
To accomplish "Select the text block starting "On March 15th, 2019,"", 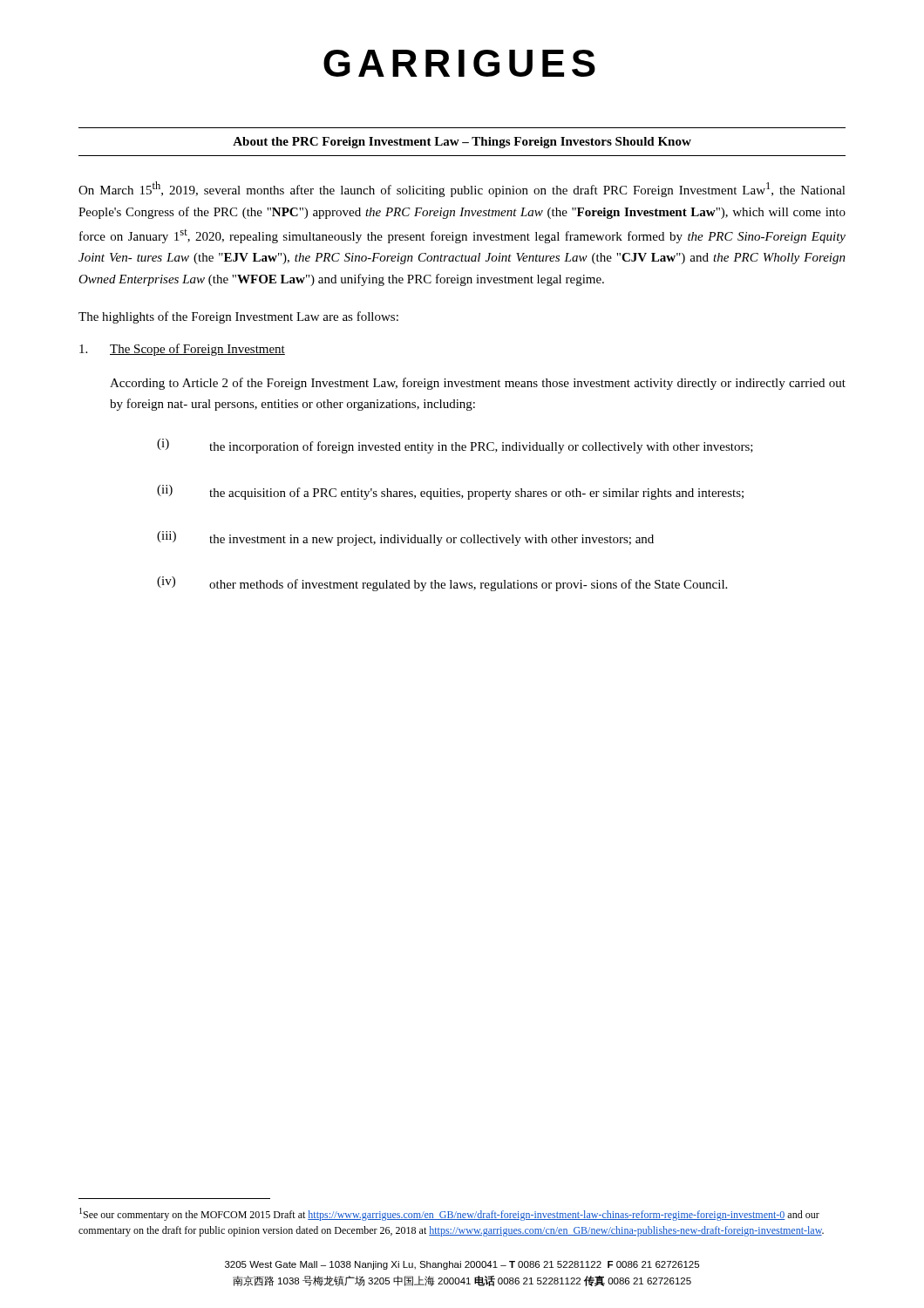I will coord(462,233).
